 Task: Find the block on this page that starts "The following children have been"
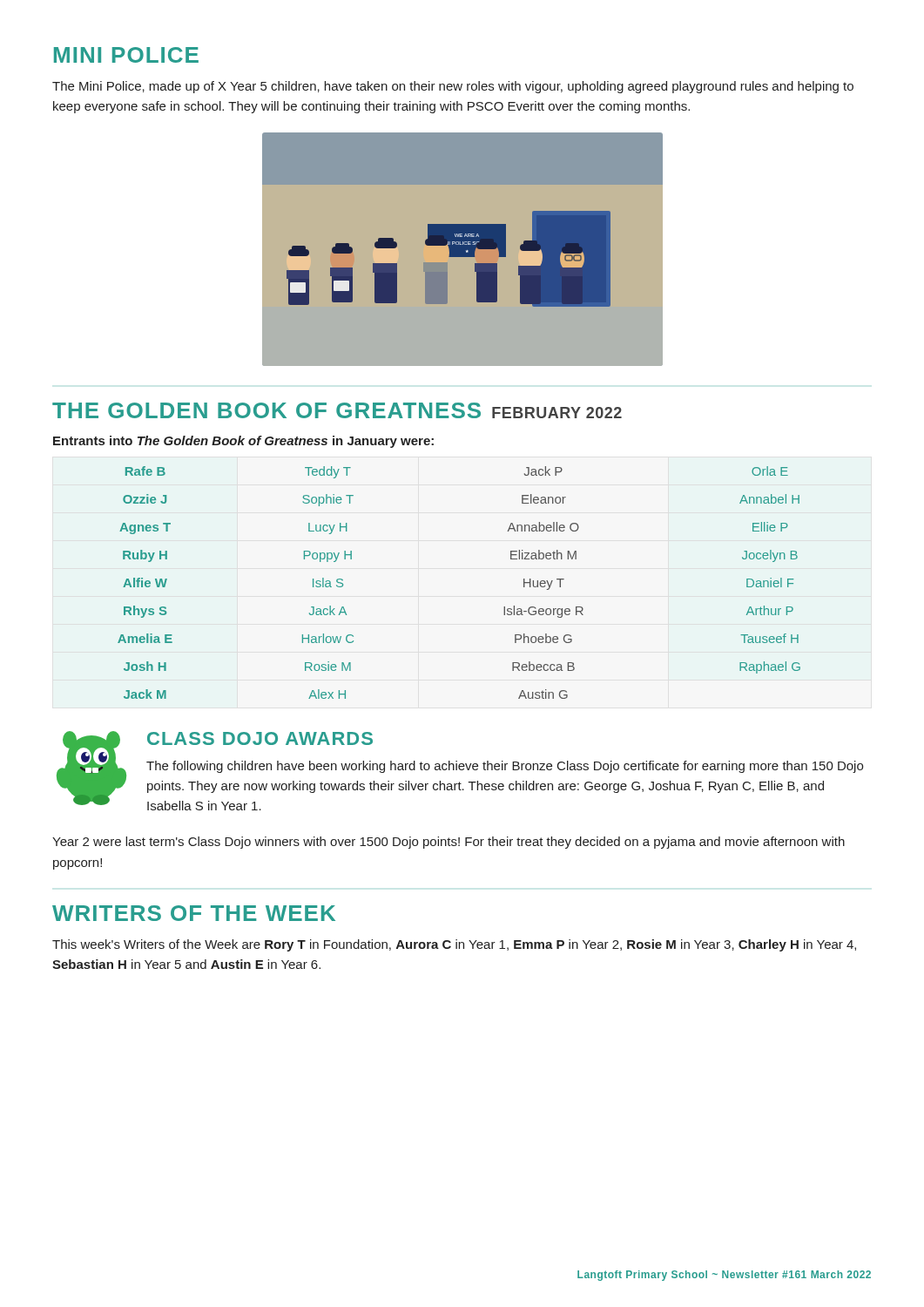(505, 785)
